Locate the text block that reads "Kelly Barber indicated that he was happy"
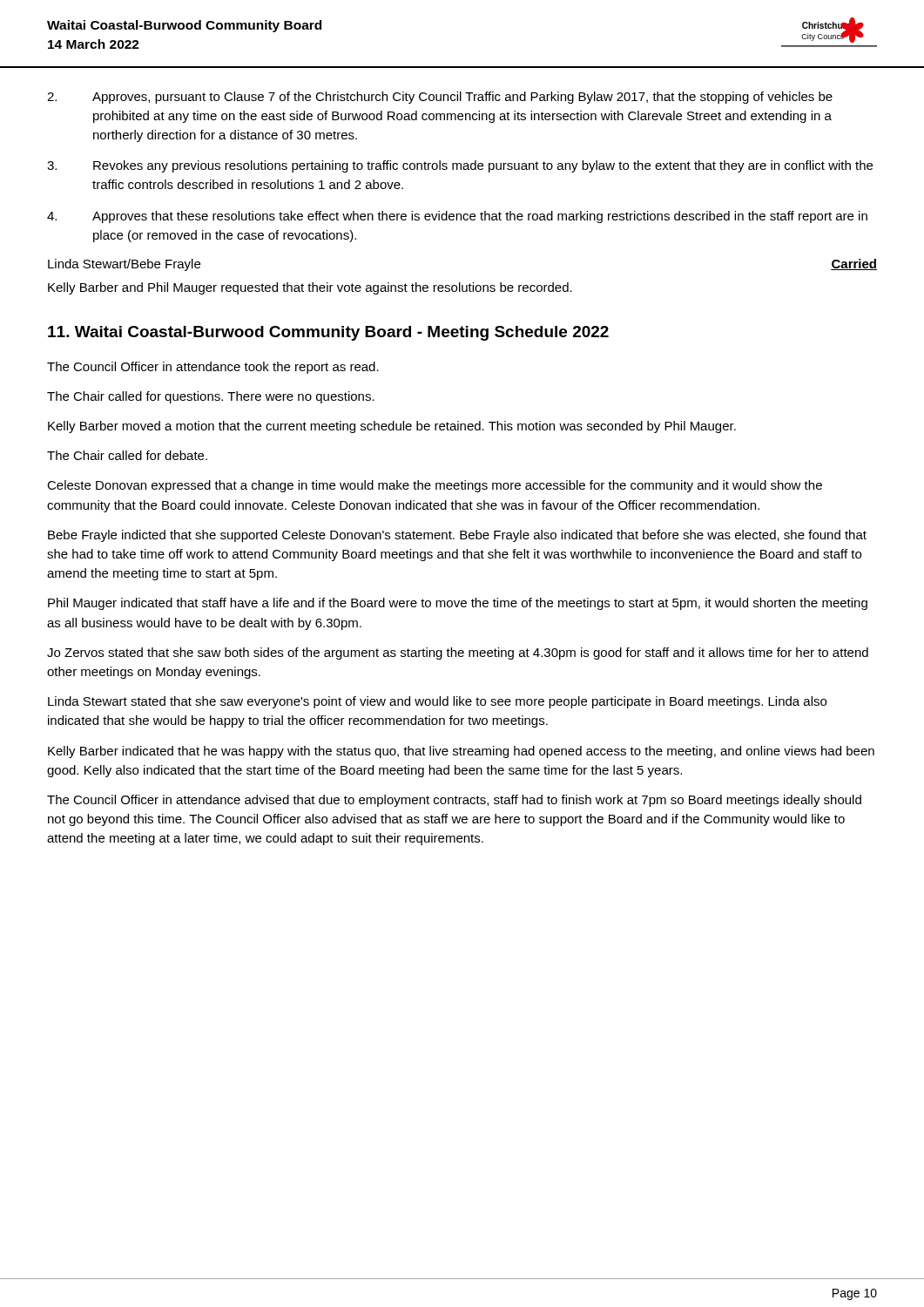This screenshot has width=924, height=1307. 461,760
